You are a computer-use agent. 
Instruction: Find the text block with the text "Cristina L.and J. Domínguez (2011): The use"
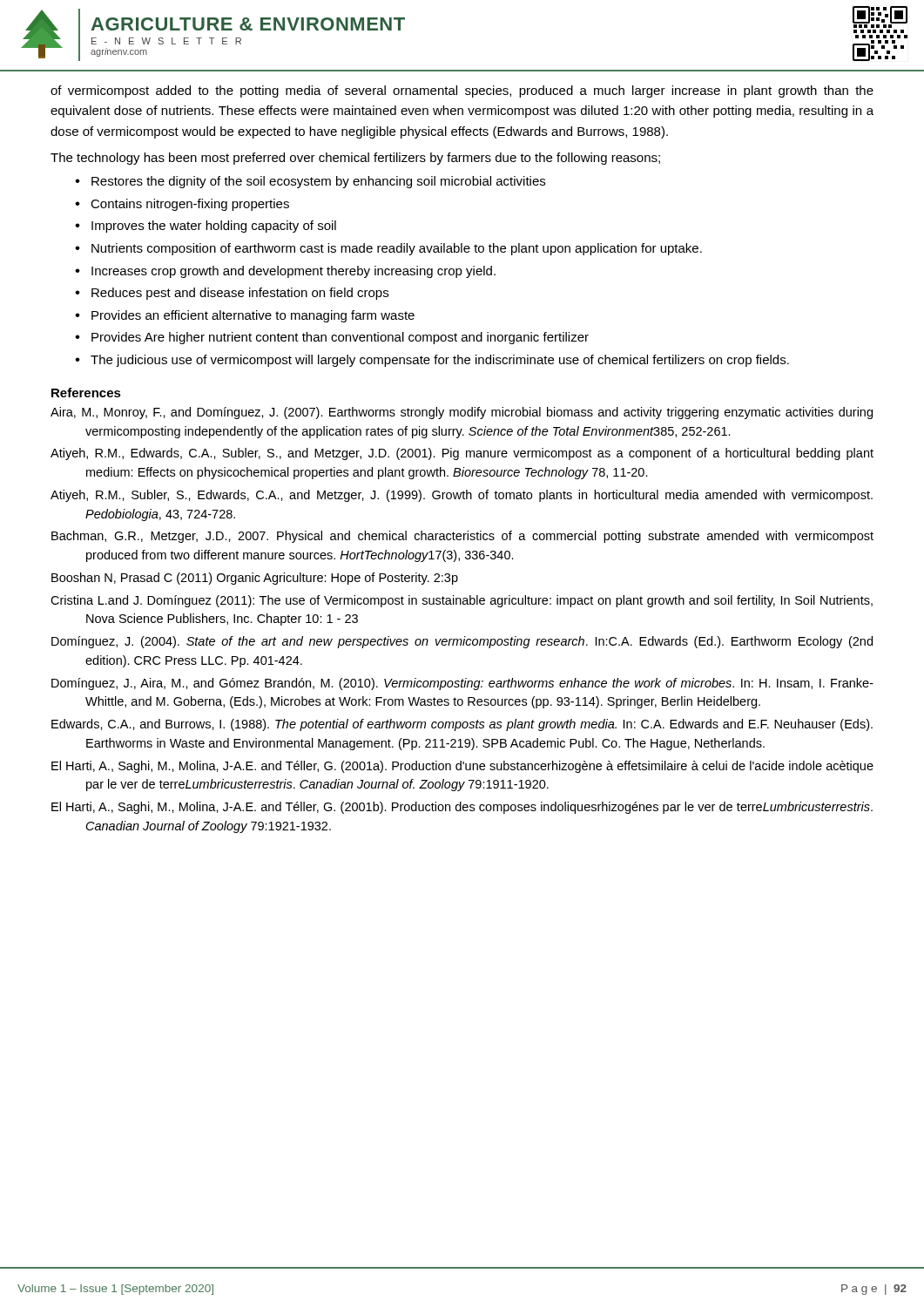click(462, 609)
